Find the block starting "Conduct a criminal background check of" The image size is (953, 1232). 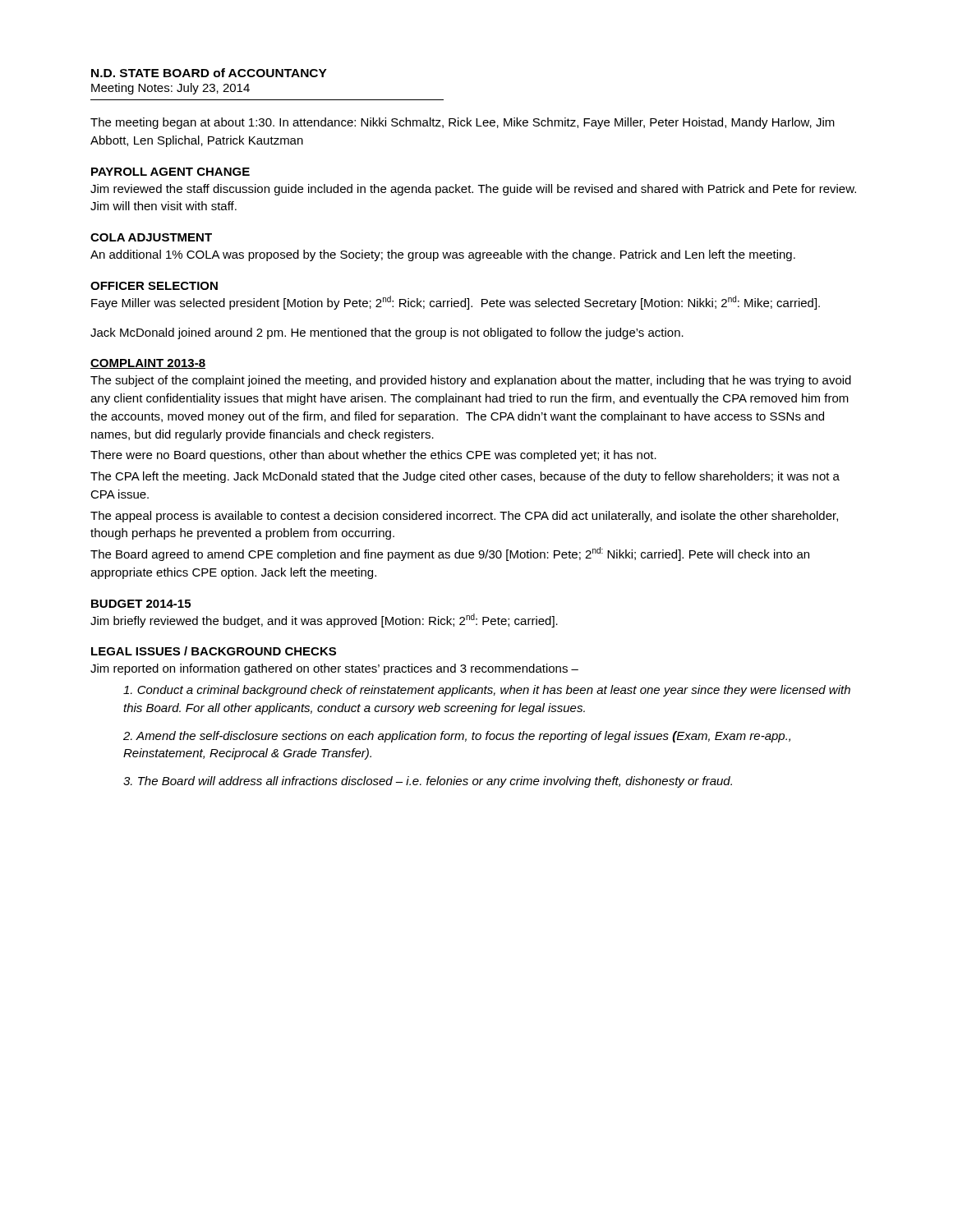pyautogui.click(x=487, y=698)
